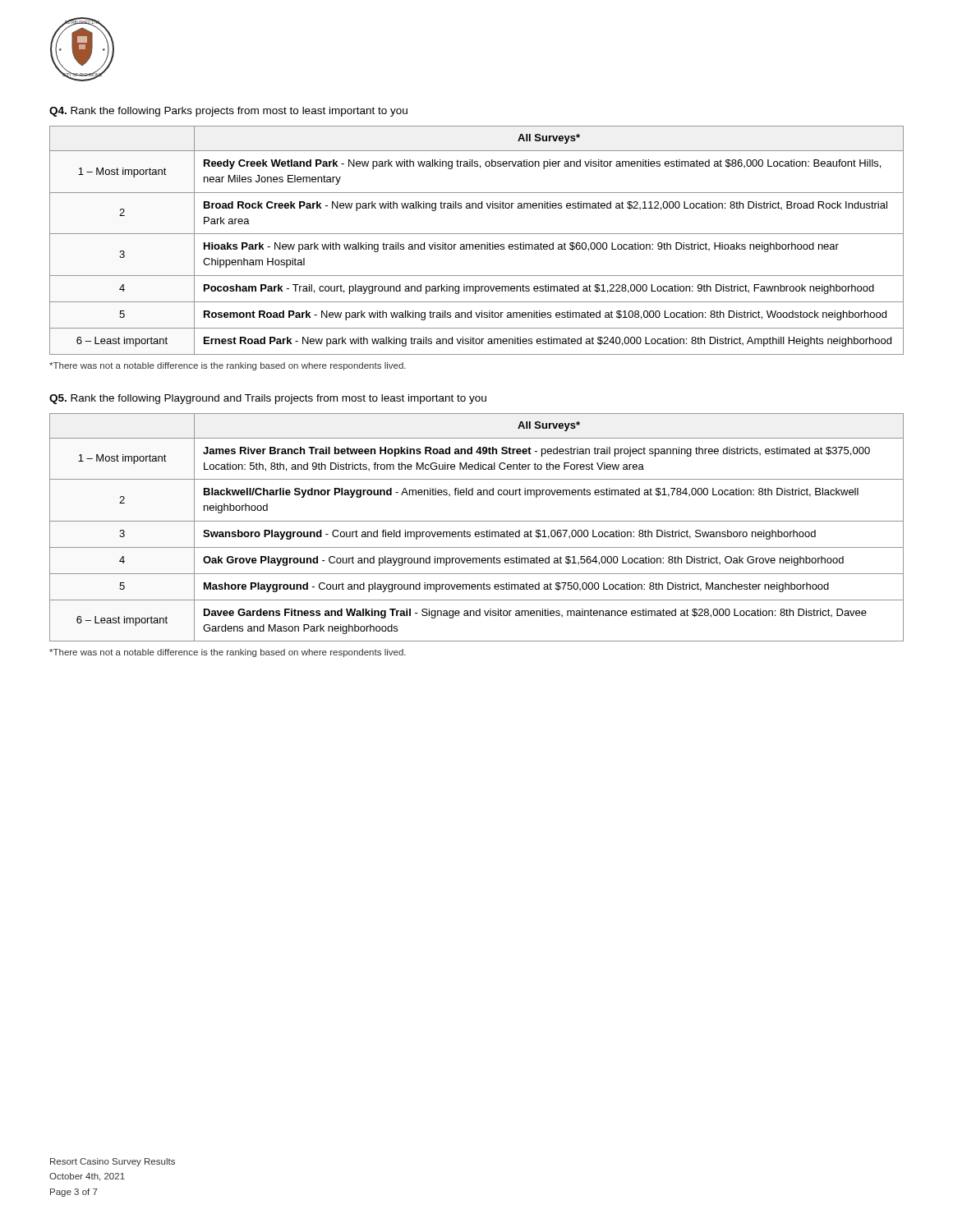
Task: Select a logo
Action: [x=82, y=49]
